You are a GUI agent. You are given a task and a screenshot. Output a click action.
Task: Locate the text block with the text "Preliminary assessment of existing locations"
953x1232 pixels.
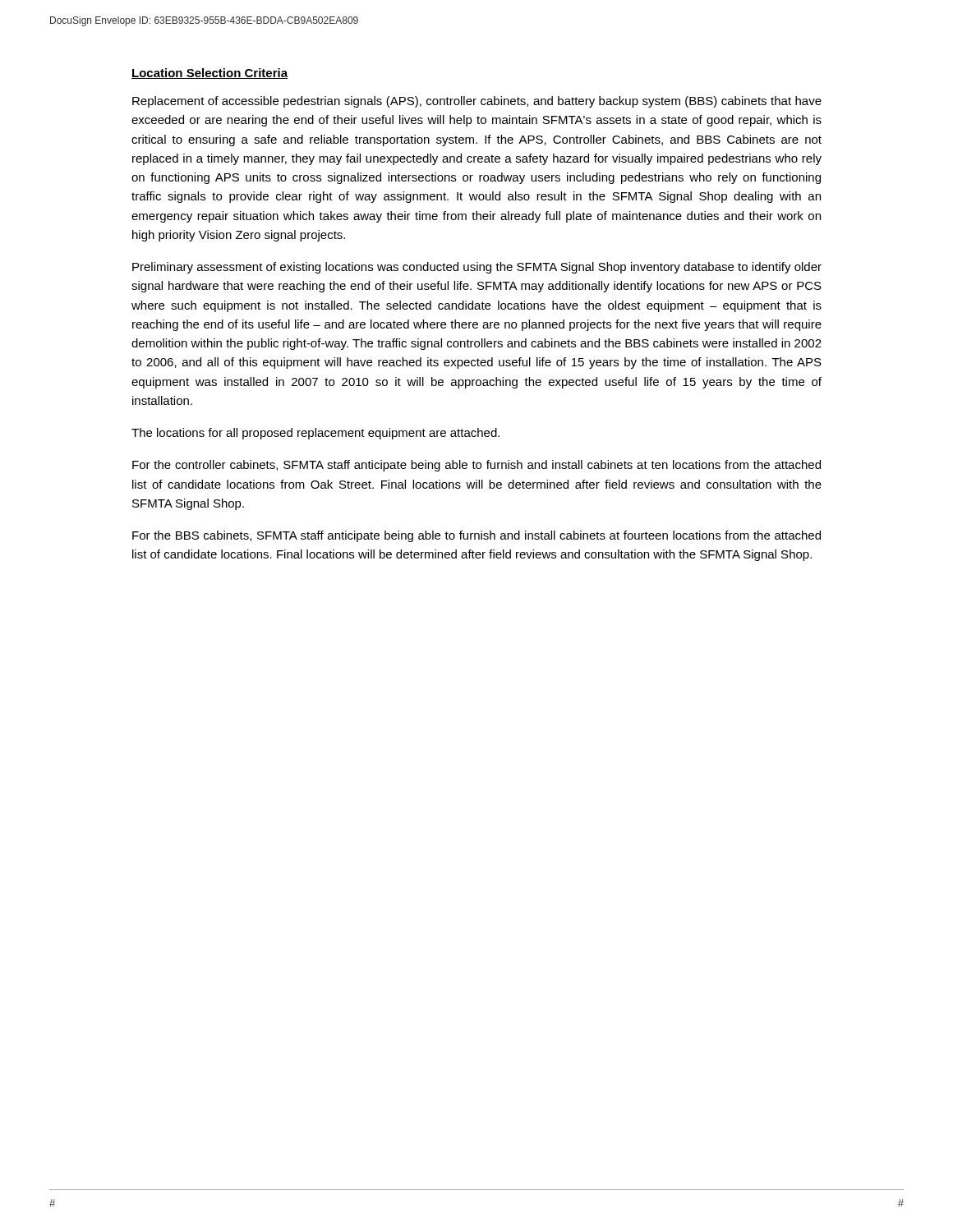(x=476, y=333)
